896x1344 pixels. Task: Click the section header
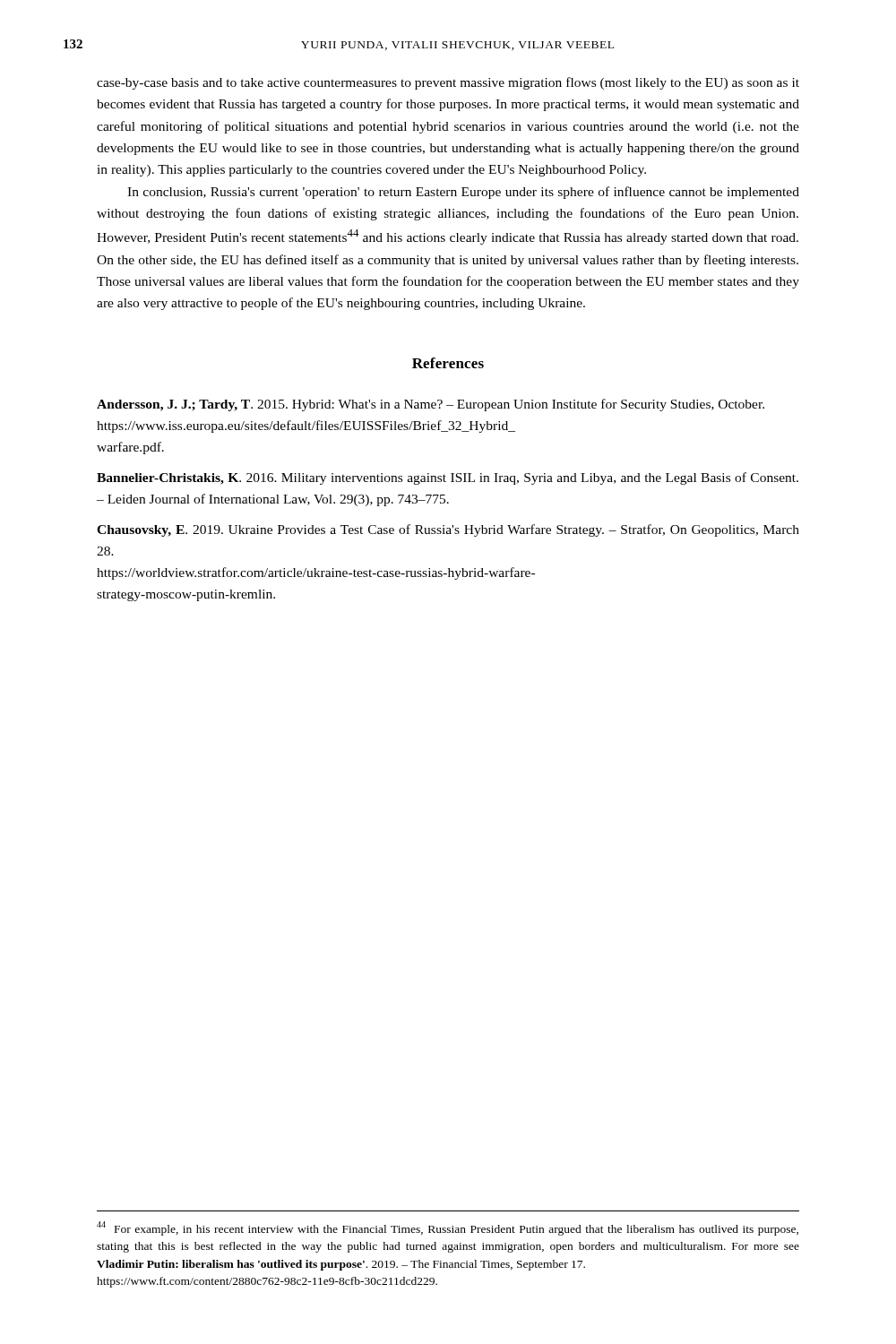click(x=448, y=363)
